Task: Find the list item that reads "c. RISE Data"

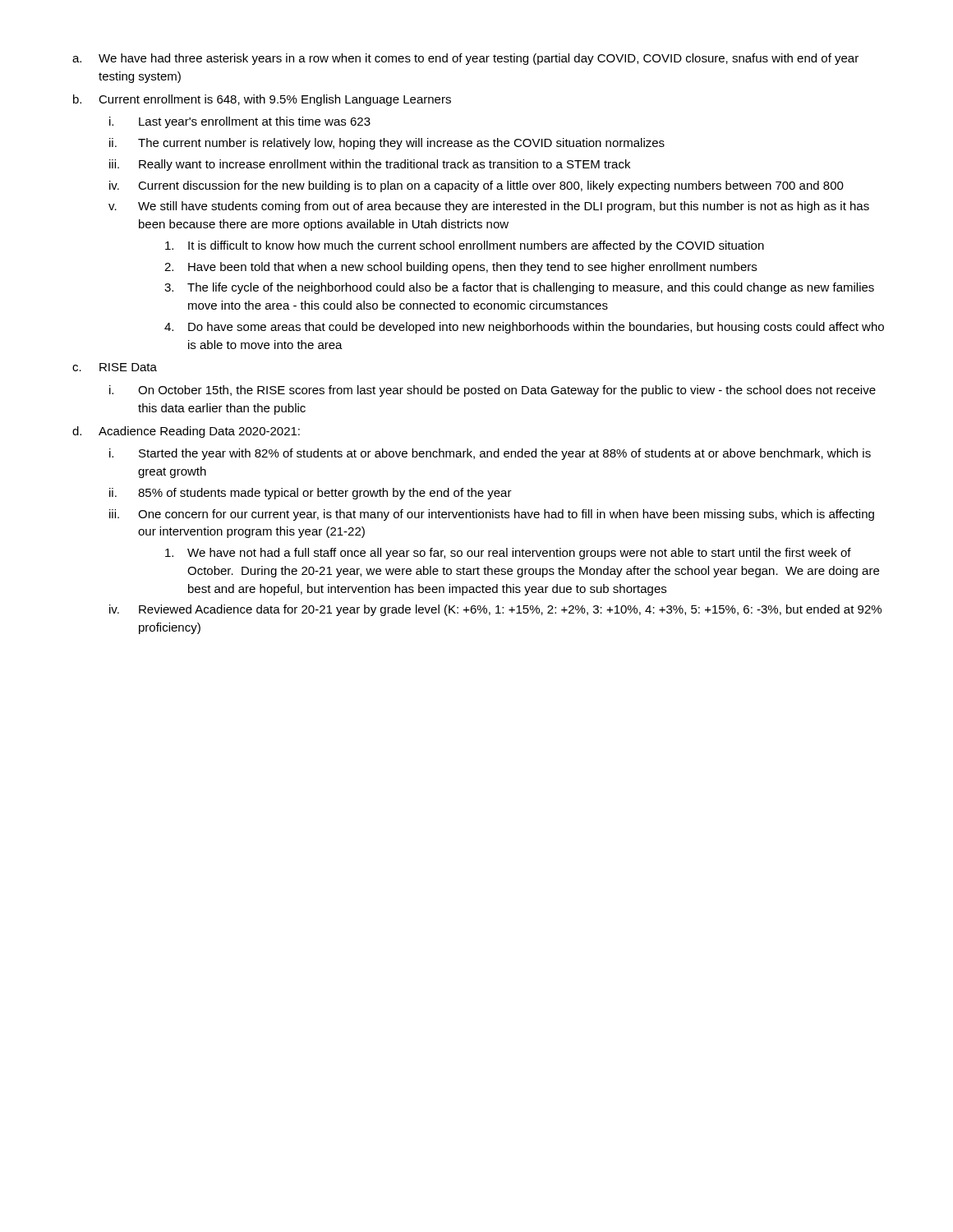Action: pos(111,367)
